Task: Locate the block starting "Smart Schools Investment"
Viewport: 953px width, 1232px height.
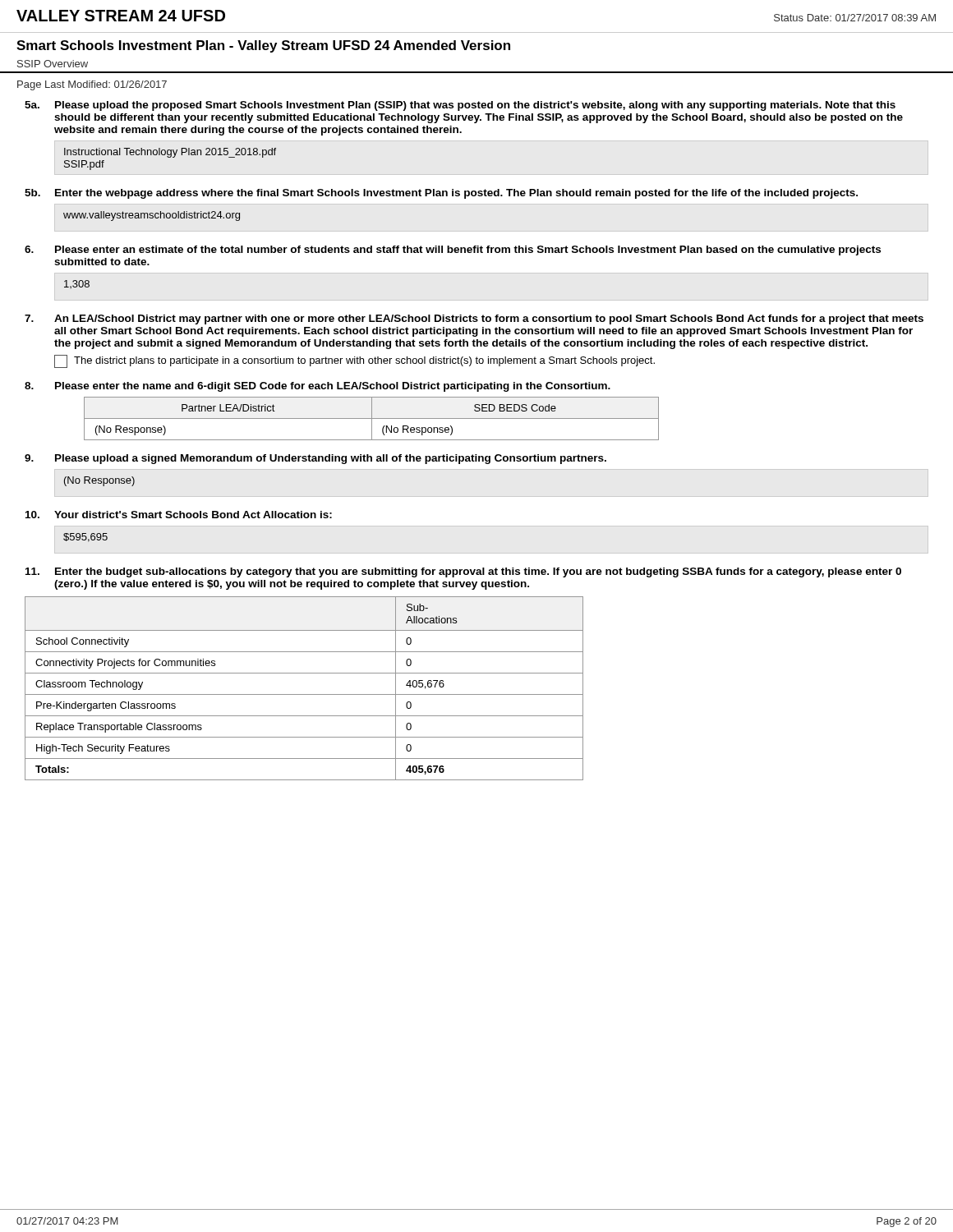Action: point(264,46)
